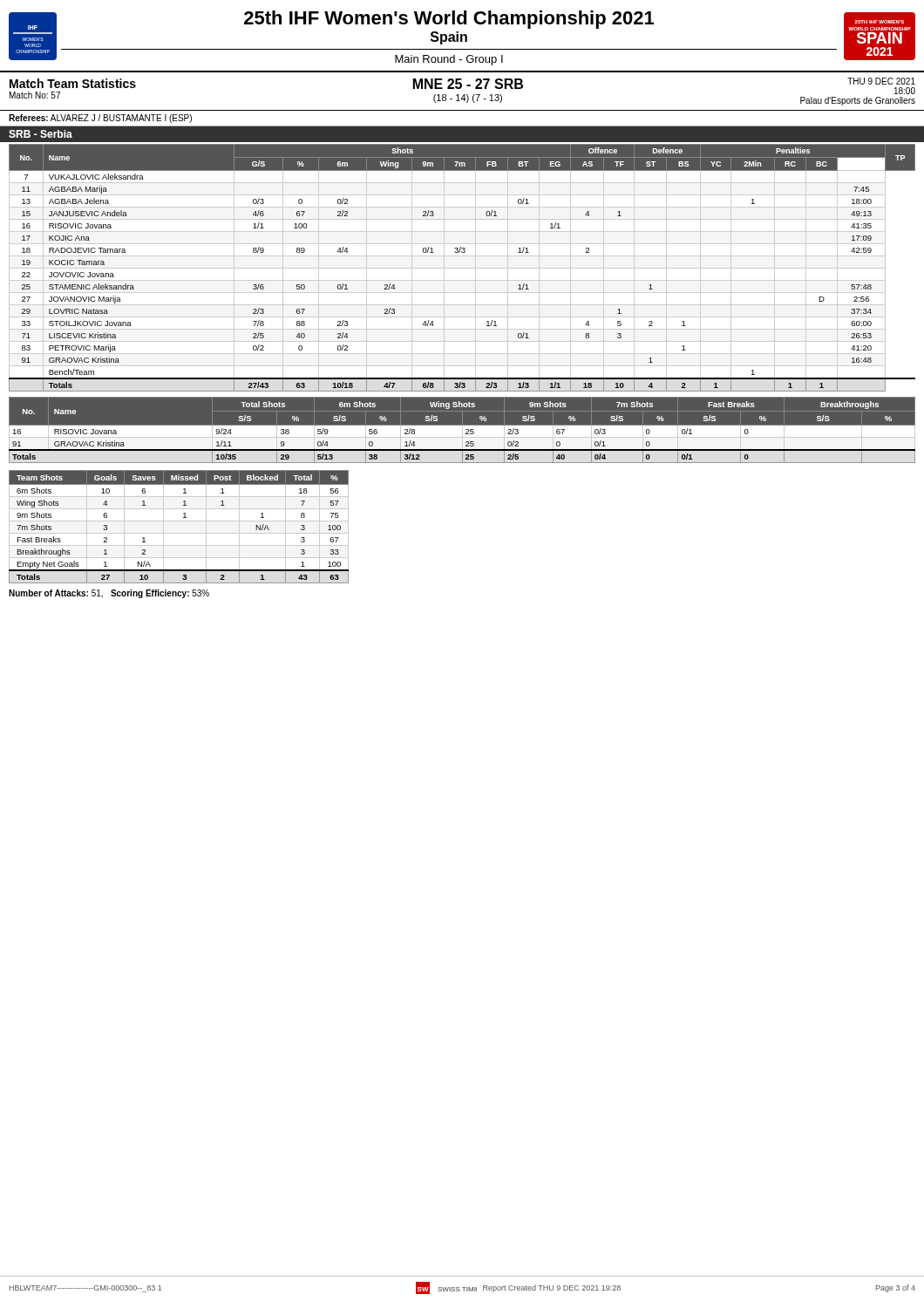Click on the title containing "Match Team Statistics"
Screen dimensions: 1308x924
[x=72, y=84]
